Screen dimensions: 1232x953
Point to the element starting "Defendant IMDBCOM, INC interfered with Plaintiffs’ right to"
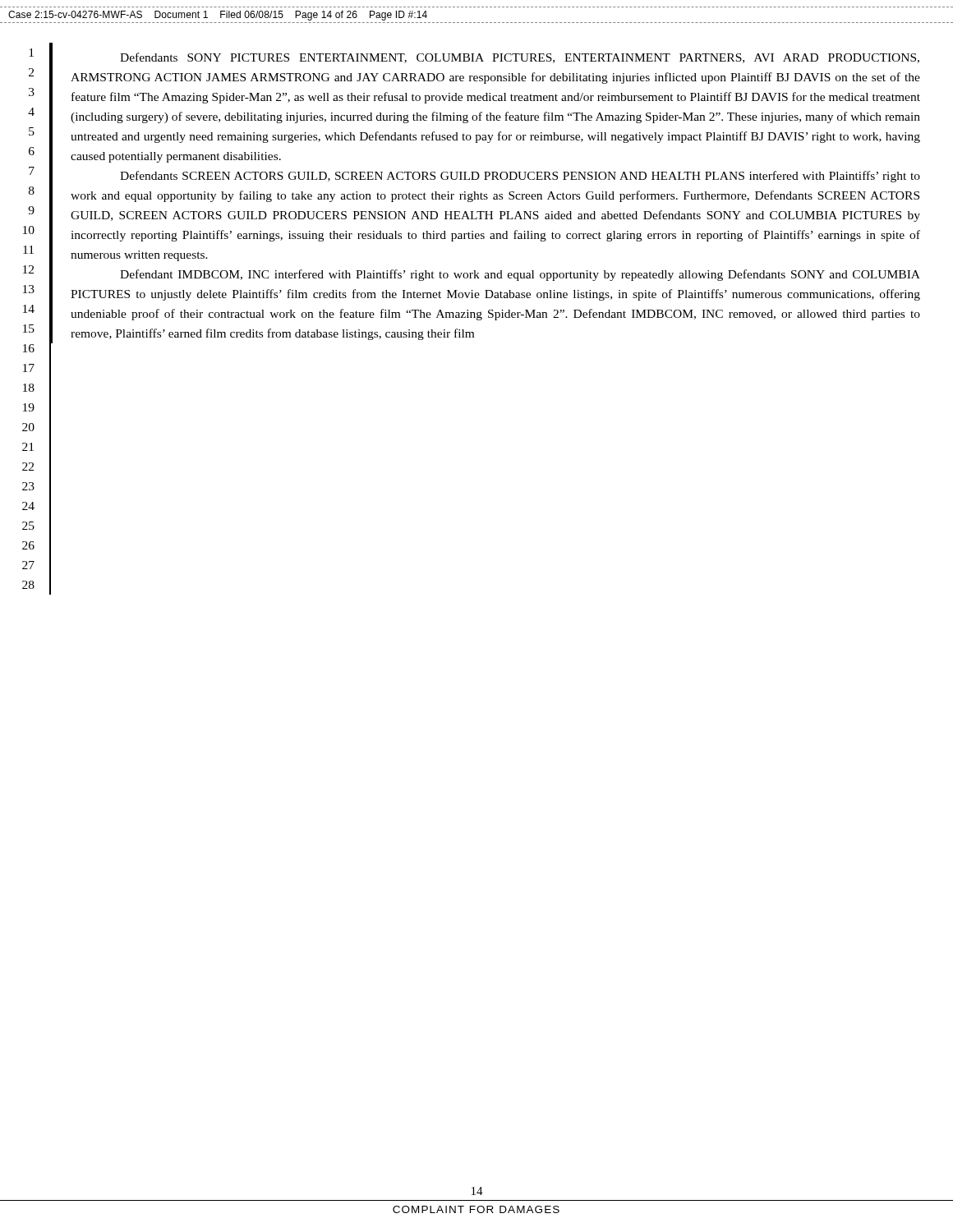495,304
